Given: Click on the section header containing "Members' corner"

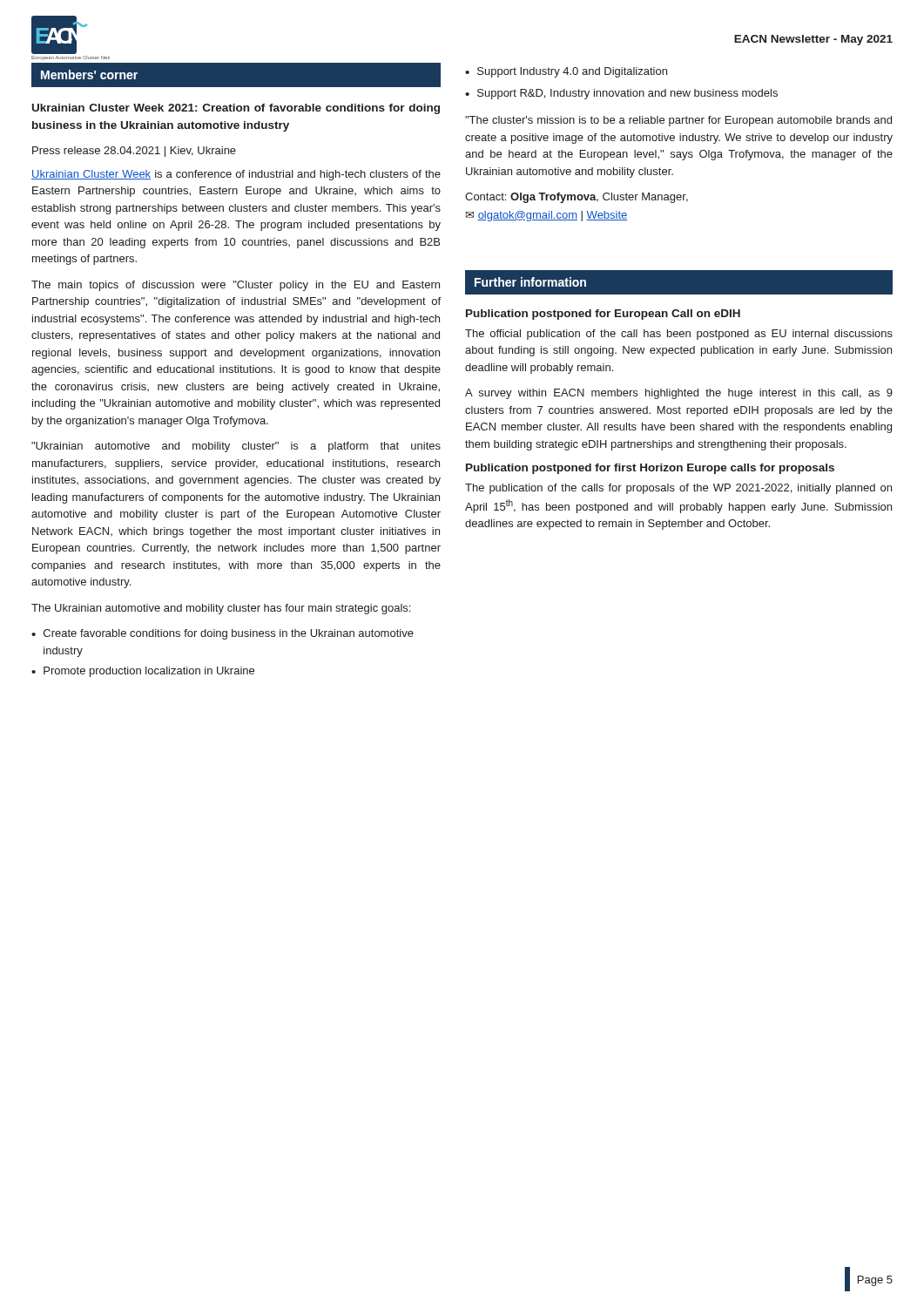Looking at the screenshot, I should pyautogui.click(x=89, y=75).
